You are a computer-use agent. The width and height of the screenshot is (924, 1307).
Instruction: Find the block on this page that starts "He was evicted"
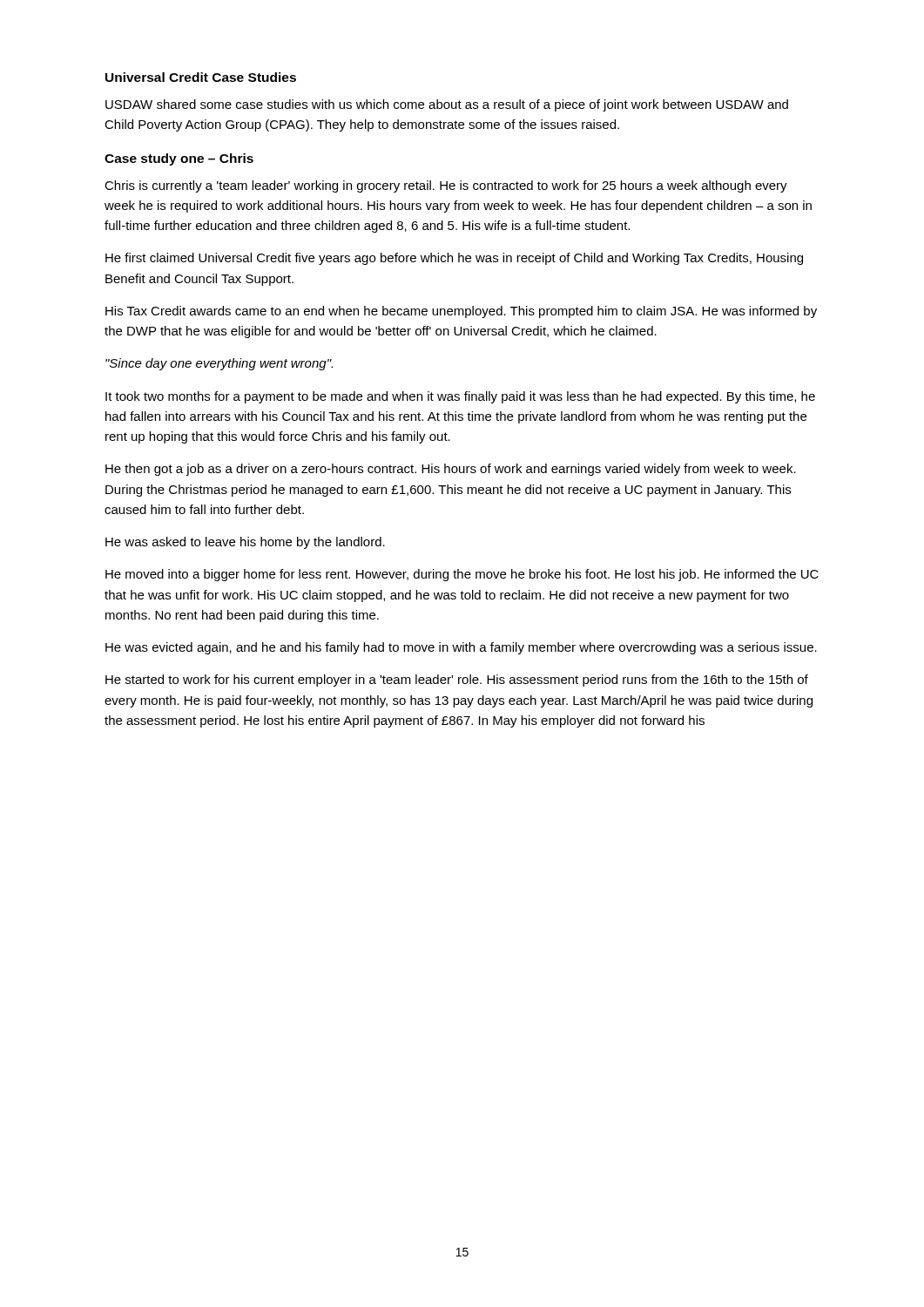(461, 647)
